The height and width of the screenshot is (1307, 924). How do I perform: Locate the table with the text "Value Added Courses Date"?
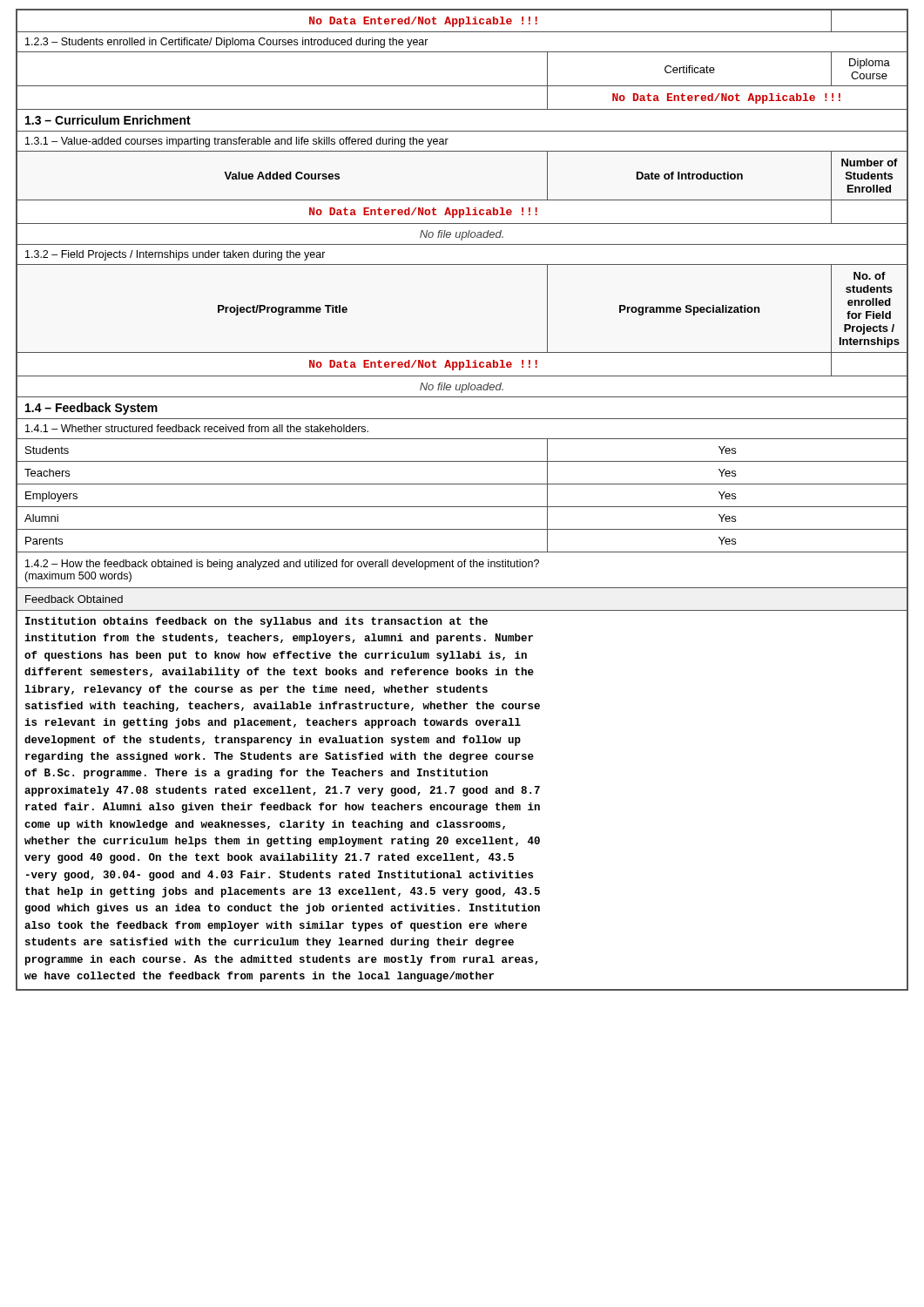462,176
